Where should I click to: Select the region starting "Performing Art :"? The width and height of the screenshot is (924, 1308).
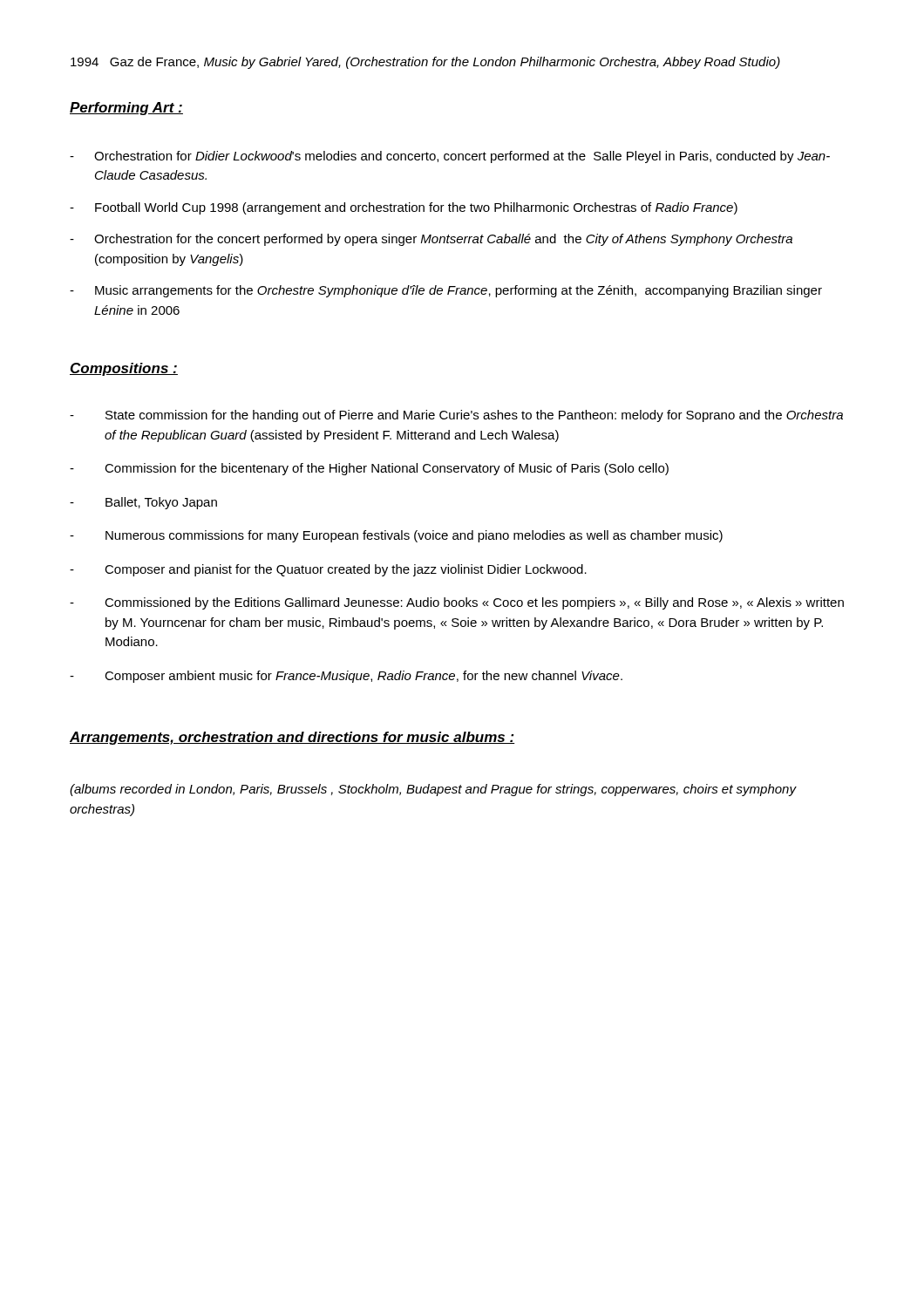tap(126, 107)
